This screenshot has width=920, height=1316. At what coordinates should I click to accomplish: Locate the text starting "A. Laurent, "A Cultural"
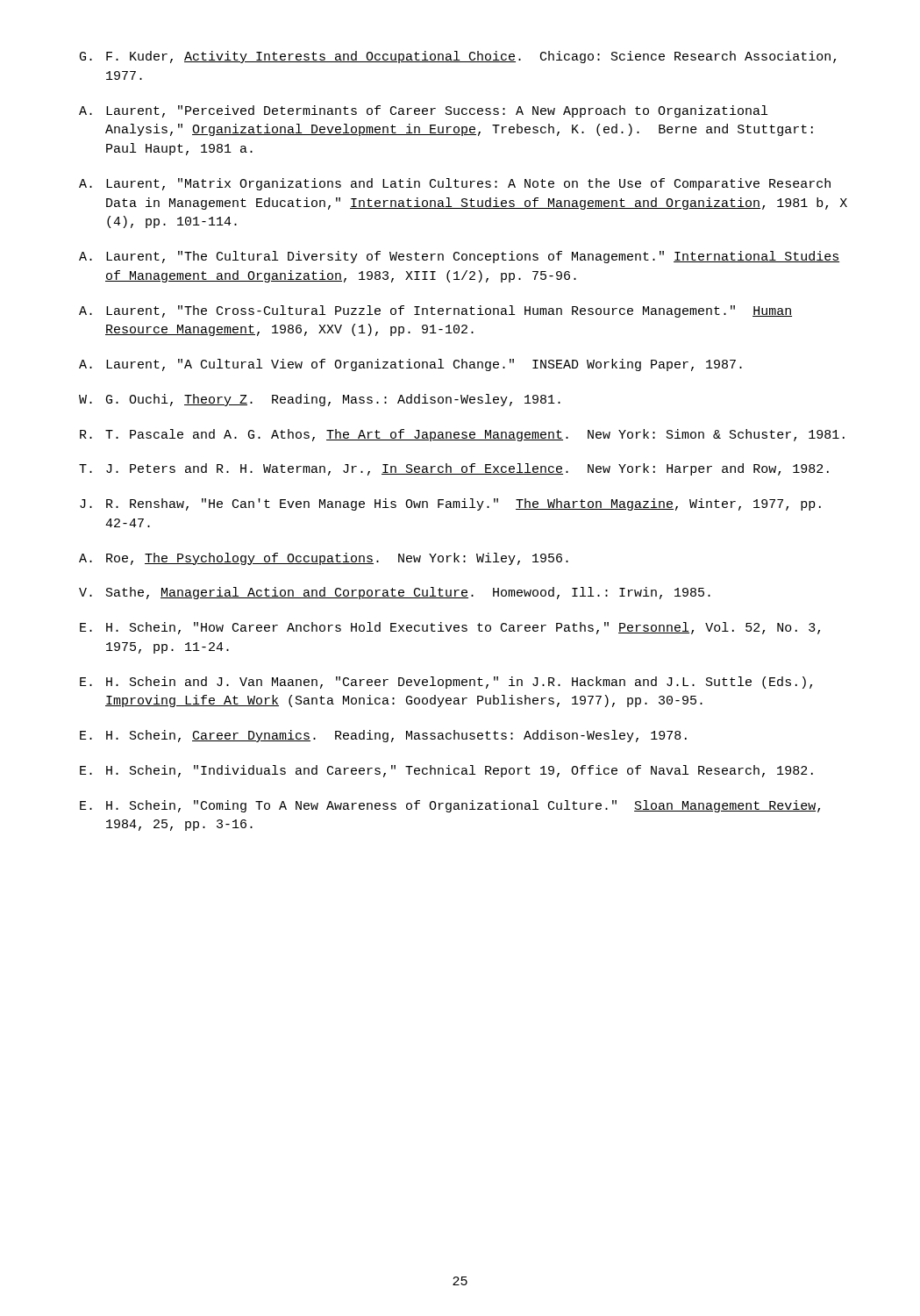point(464,366)
